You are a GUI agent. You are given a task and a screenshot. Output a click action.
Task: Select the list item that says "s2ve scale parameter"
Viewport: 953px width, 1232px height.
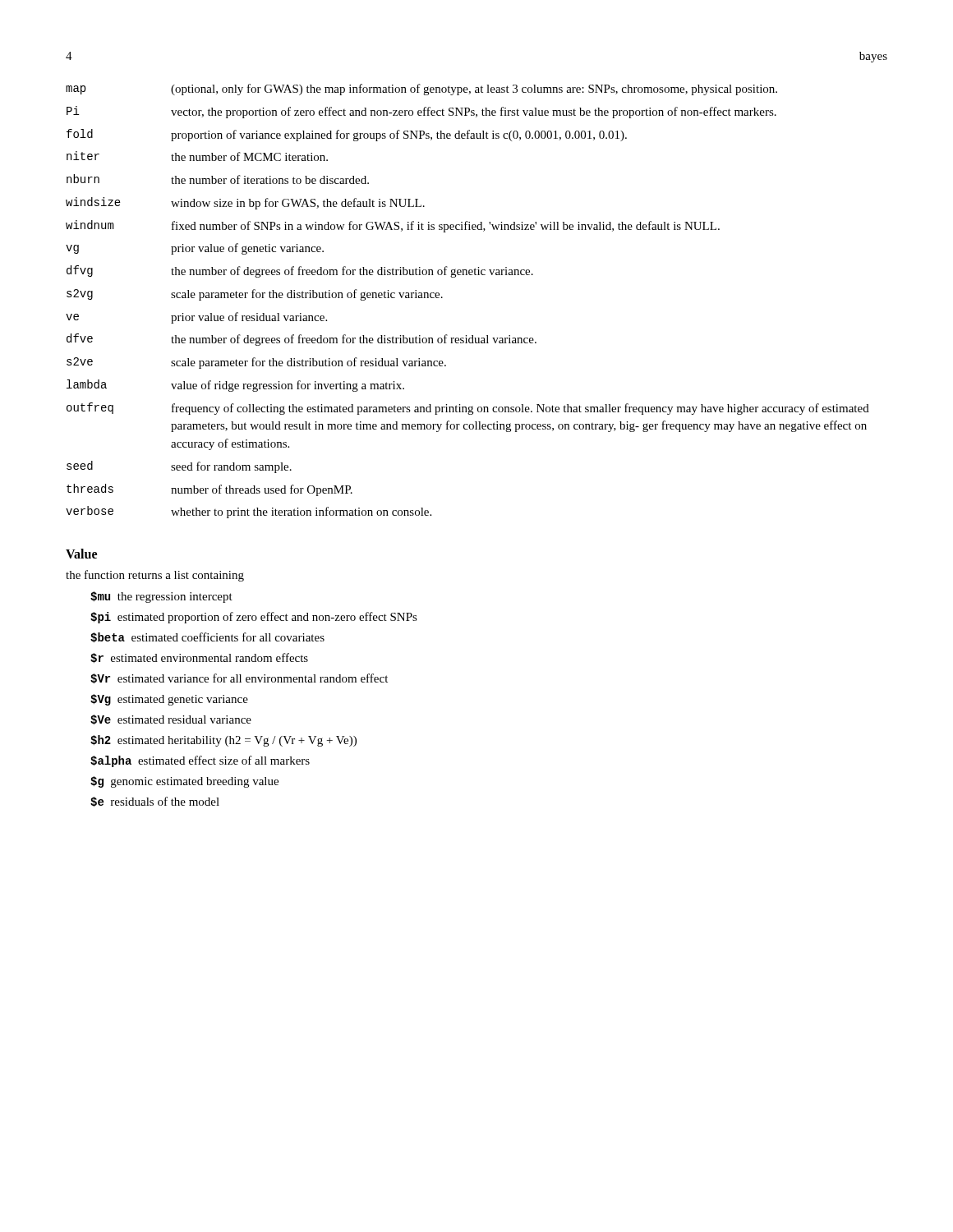pyautogui.click(x=256, y=363)
